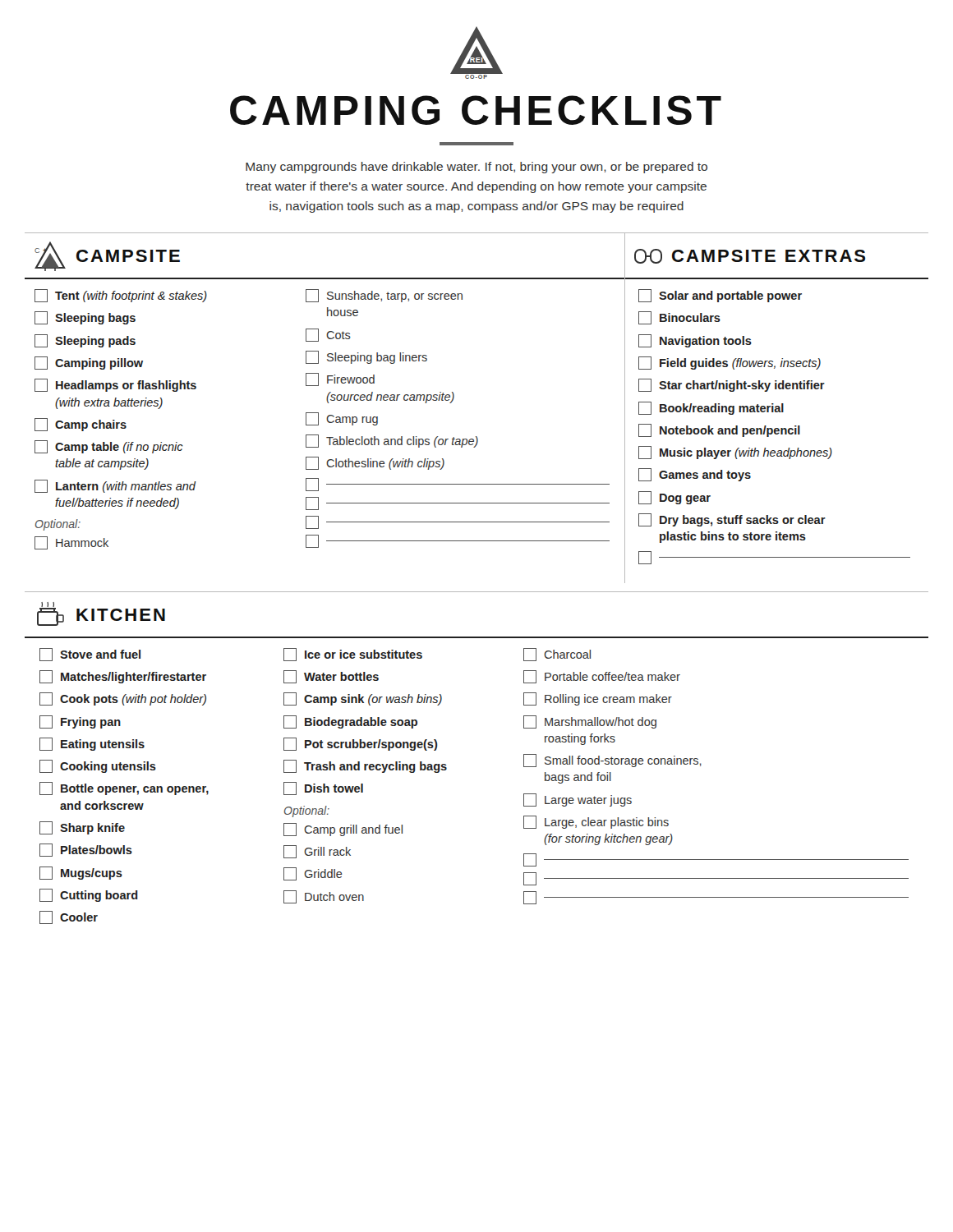Select the list item that says "Camp table (if no picnictable"
The width and height of the screenshot is (953, 1232).
(x=160, y=455)
